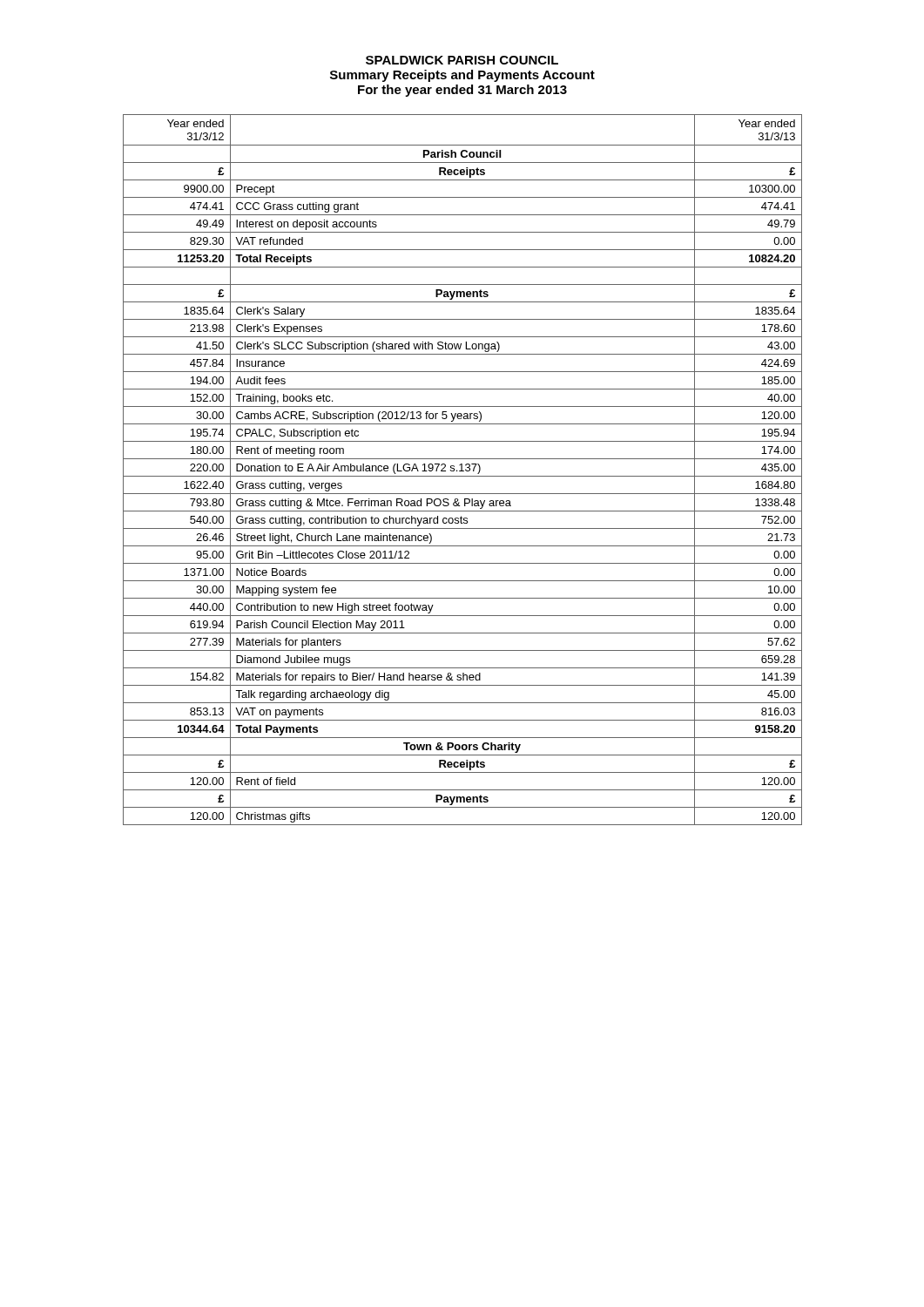Locate the table with the text "CCC Grass cutting grant"
Image resolution: width=924 pixels, height=1307 pixels.
(x=462, y=470)
